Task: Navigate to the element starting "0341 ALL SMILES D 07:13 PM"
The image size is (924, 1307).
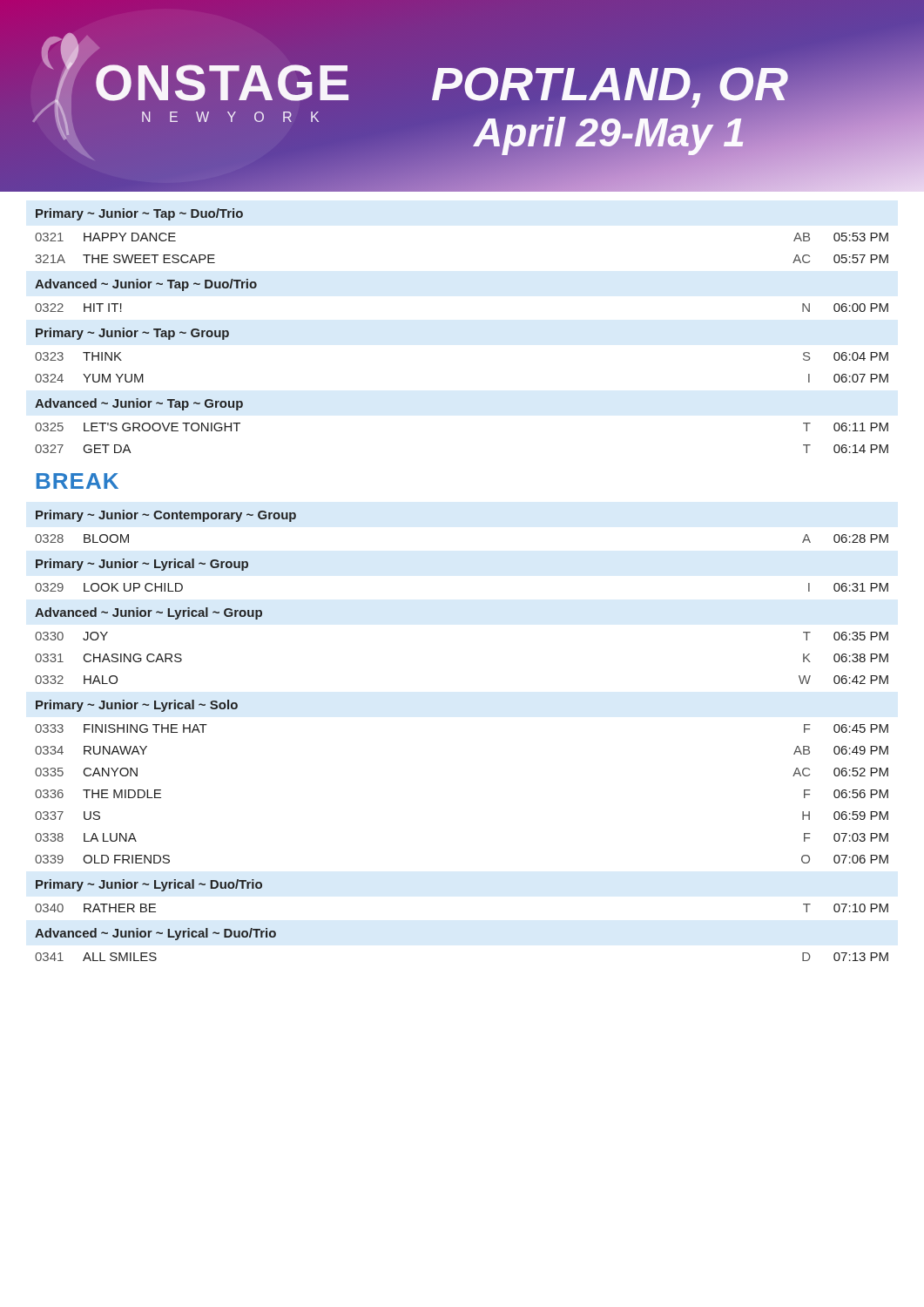Action: 46,956
